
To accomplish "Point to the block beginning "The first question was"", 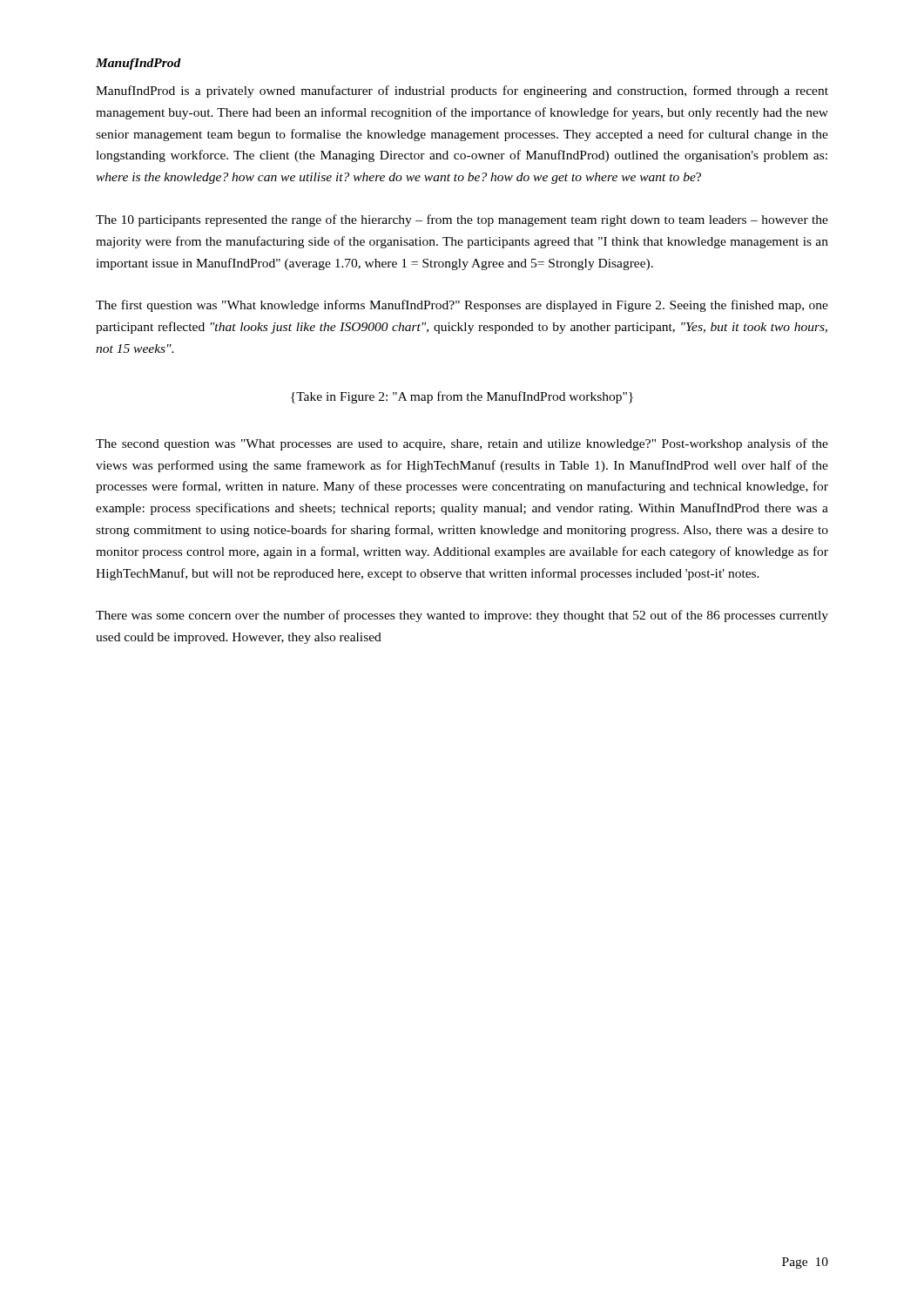I will (x=462, y=326).
